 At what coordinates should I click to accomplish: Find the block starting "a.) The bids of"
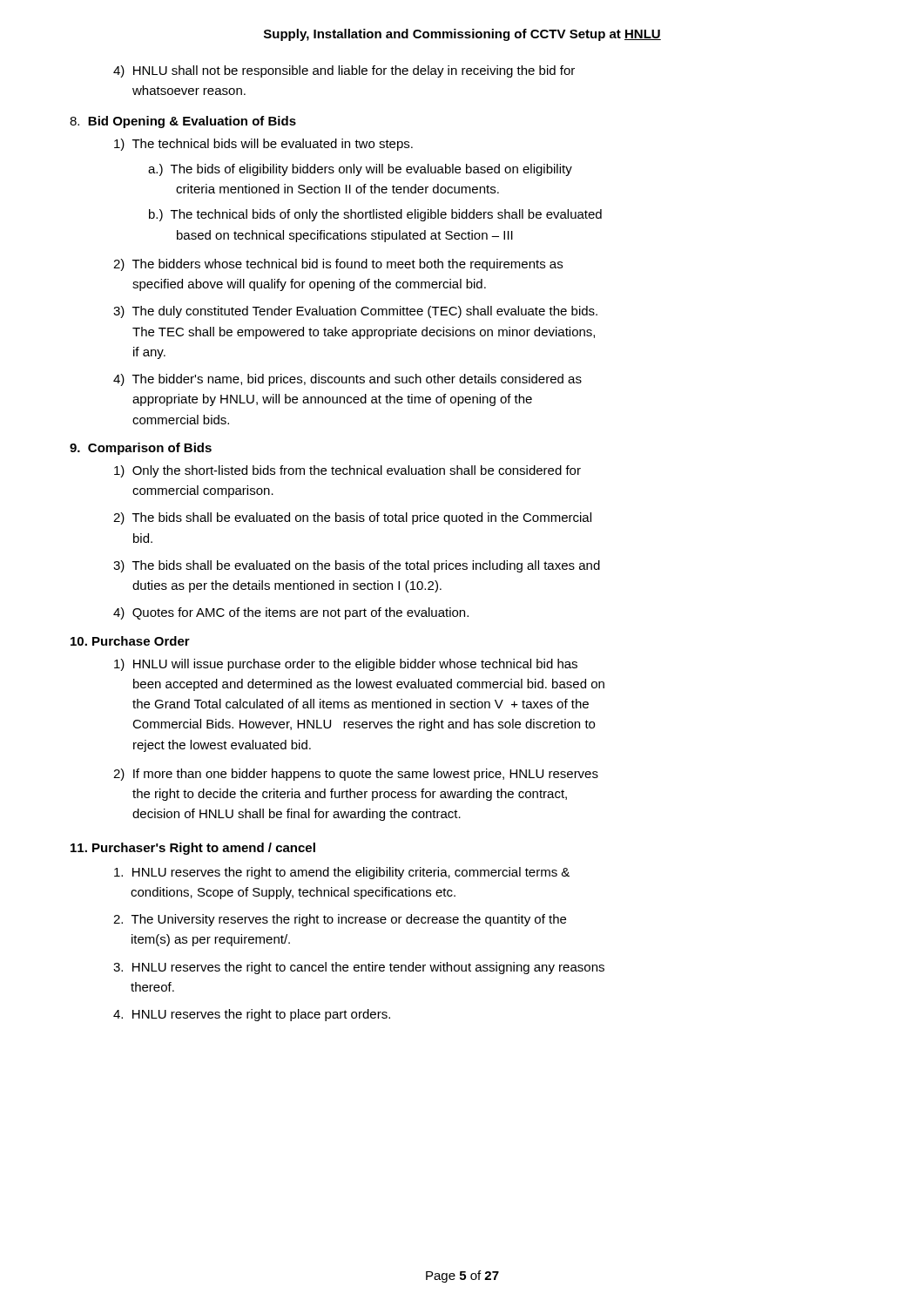(x=501, y=180)
